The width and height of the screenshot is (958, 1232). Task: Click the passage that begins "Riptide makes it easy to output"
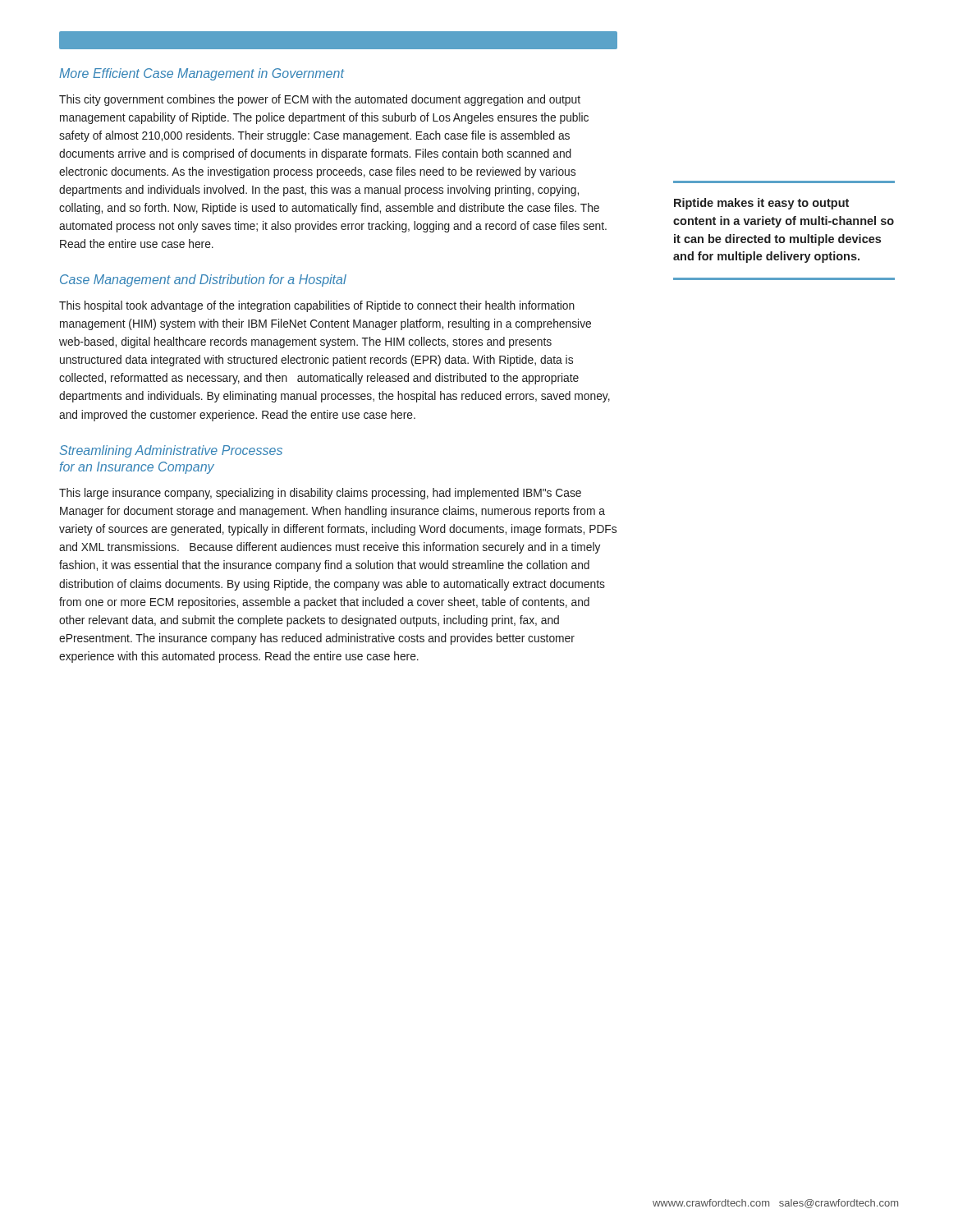784,230
